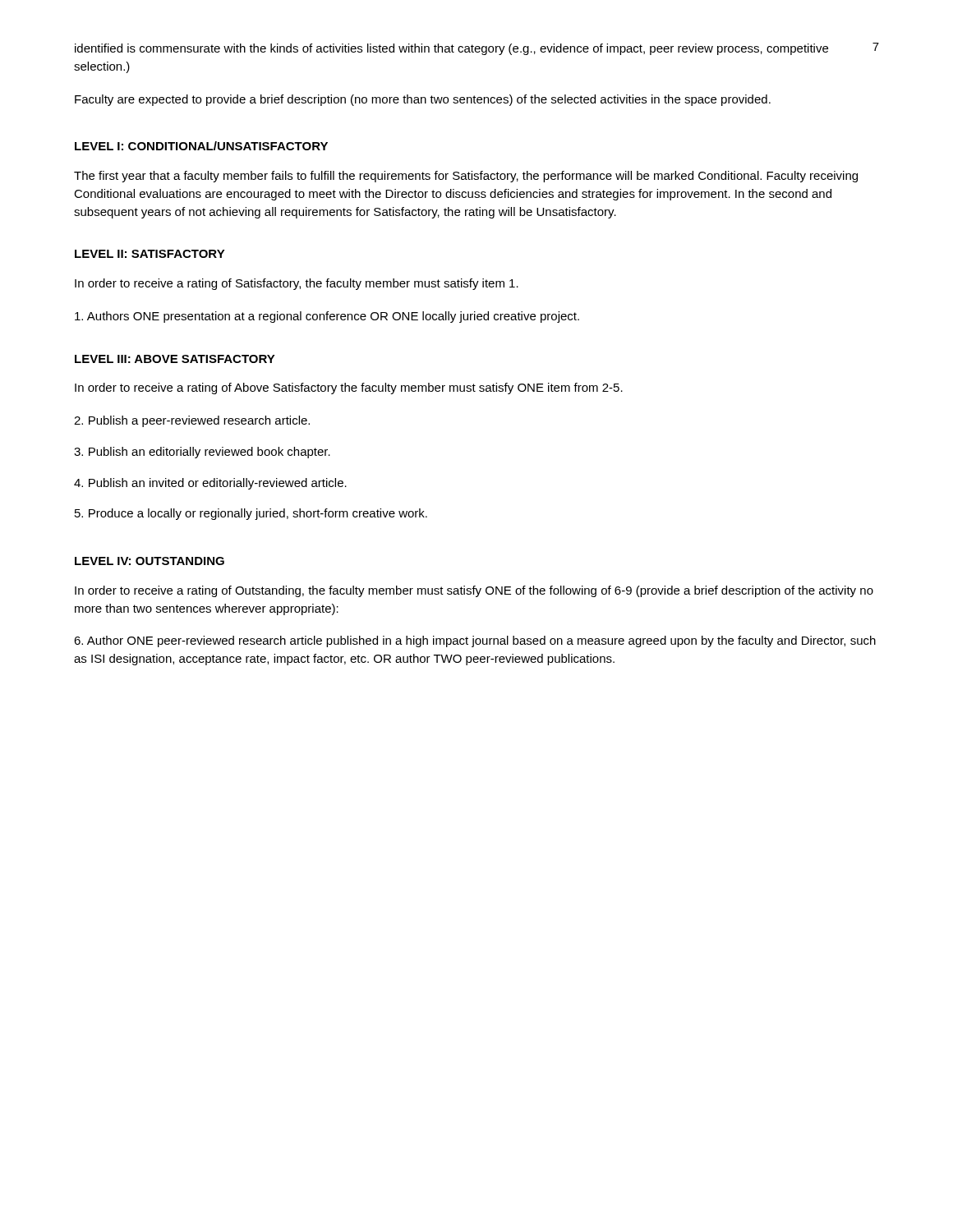The height and width of the screenshot is (1232, 953).
Task: Find the block starting "6. Author ONE"
Action: (475, 649)
